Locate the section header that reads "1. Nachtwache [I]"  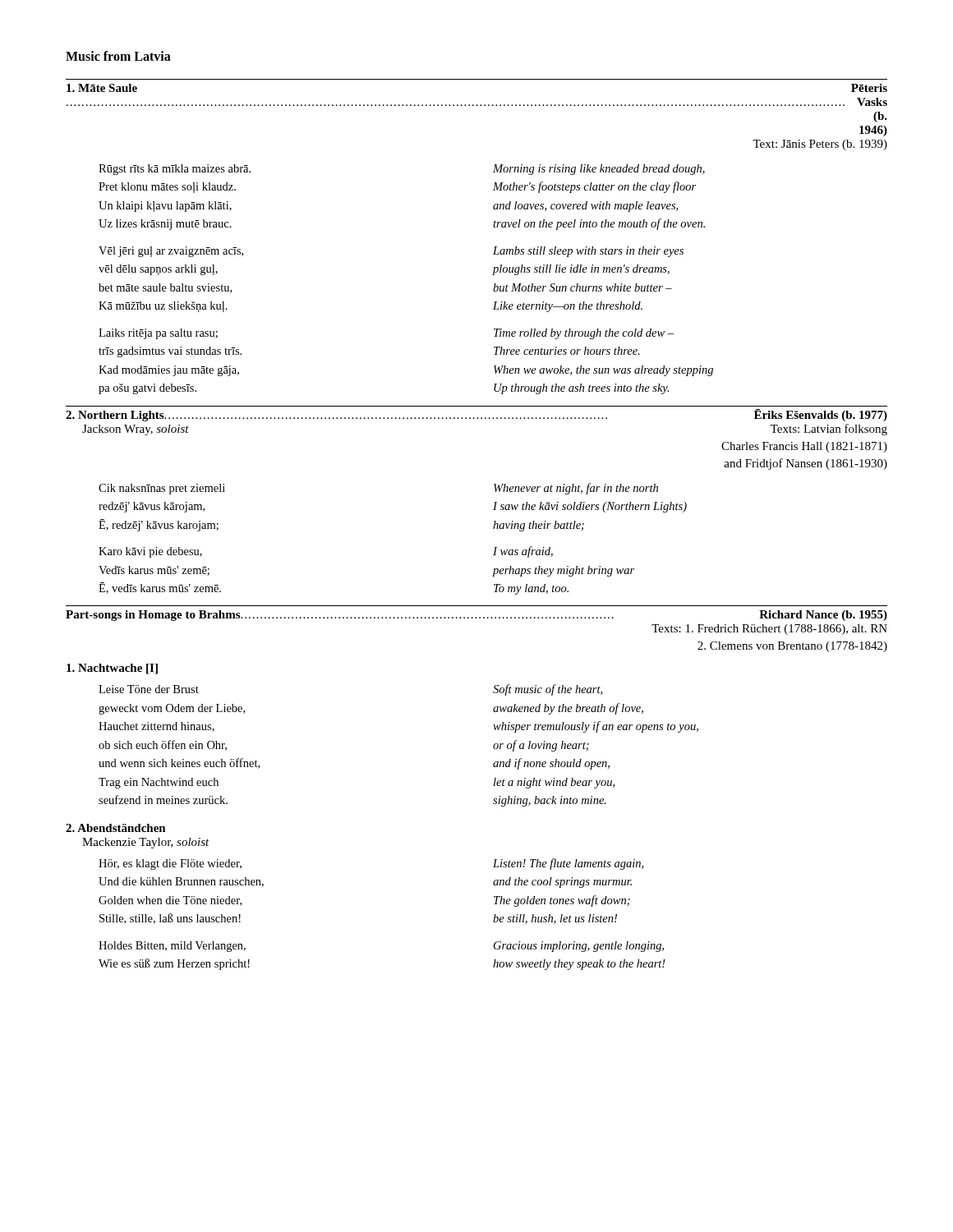pos(112,668)
